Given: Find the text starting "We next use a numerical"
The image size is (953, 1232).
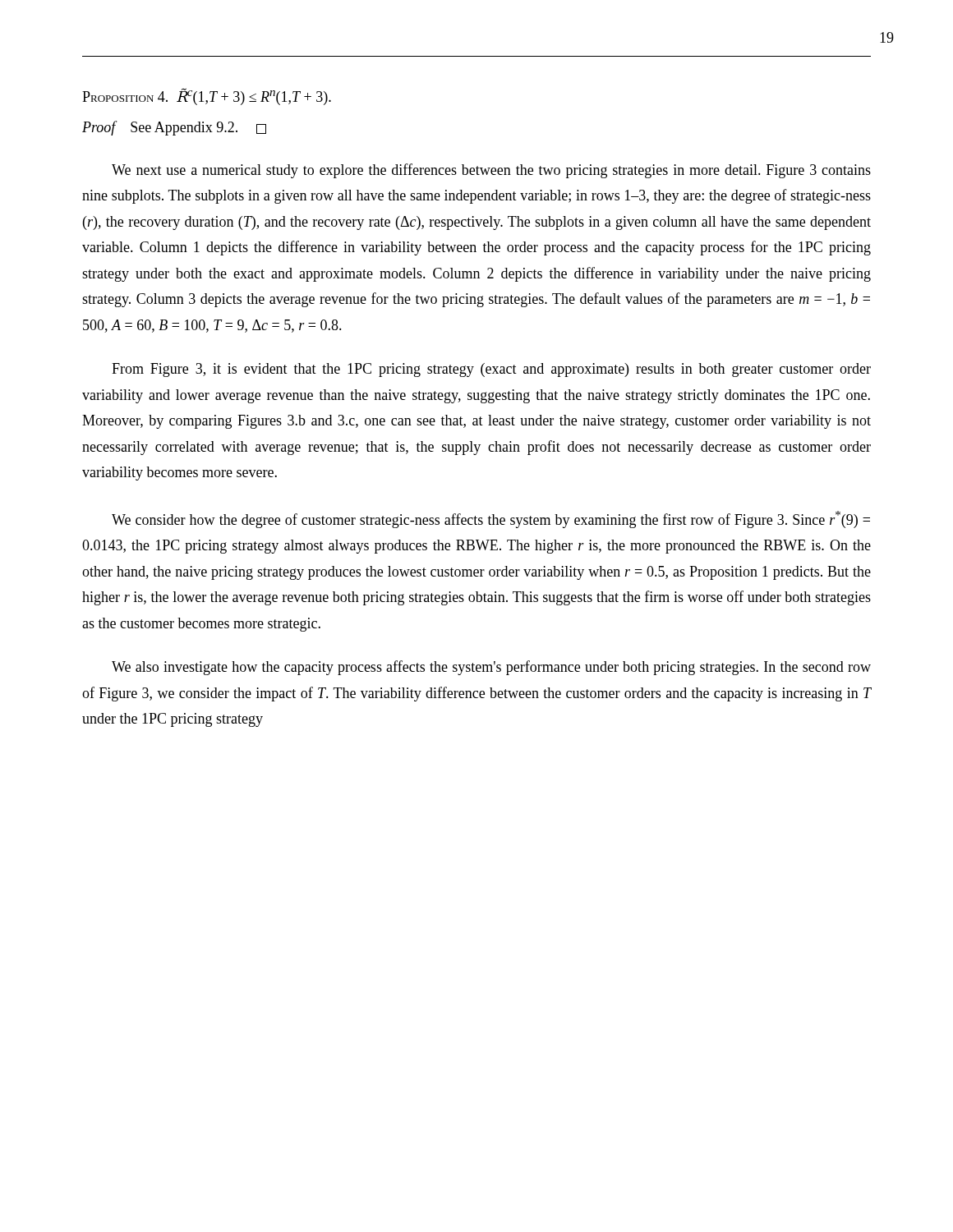Looking at the screenshot, I should 476,247.
